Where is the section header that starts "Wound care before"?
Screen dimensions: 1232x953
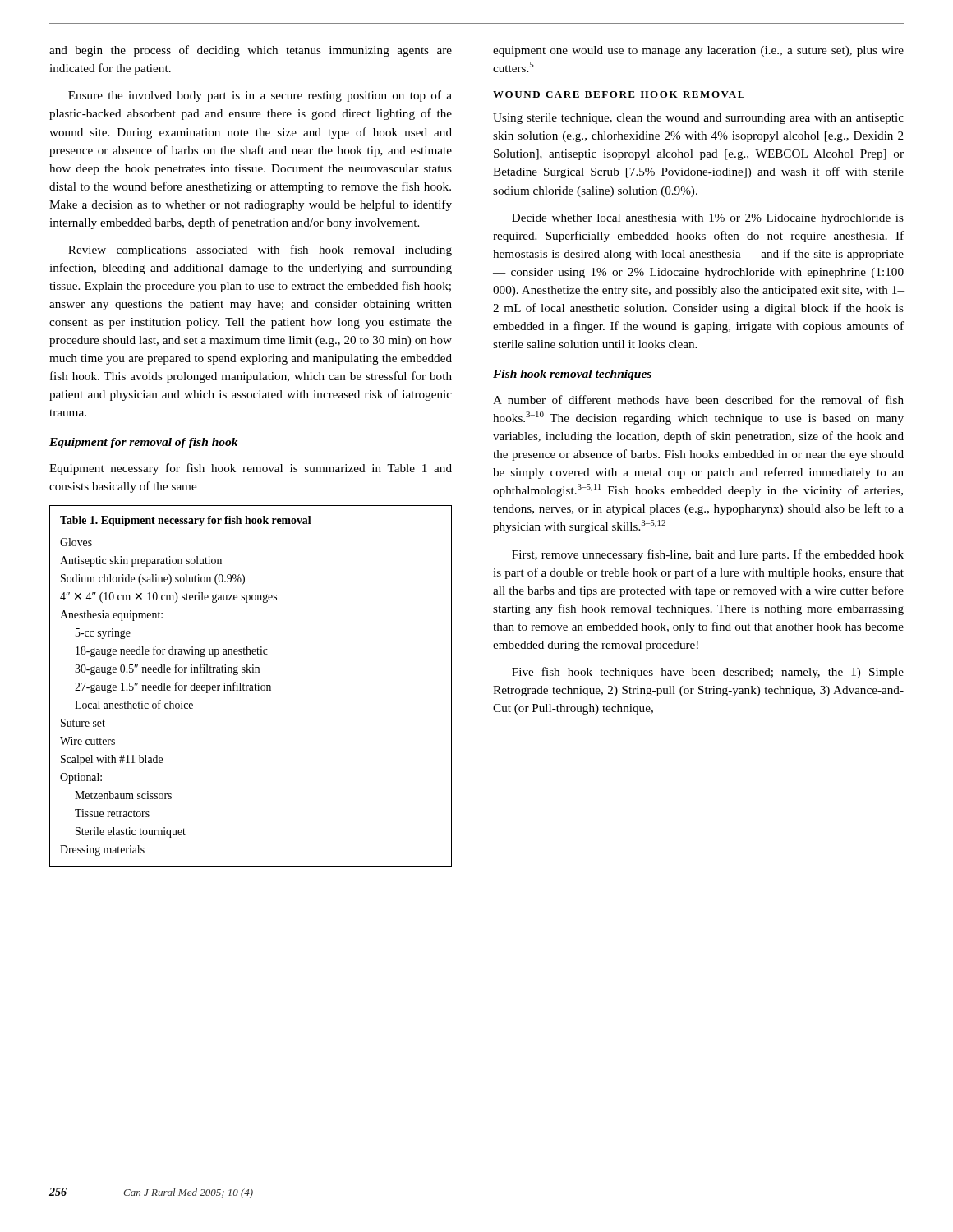click(x=619, y=94)
